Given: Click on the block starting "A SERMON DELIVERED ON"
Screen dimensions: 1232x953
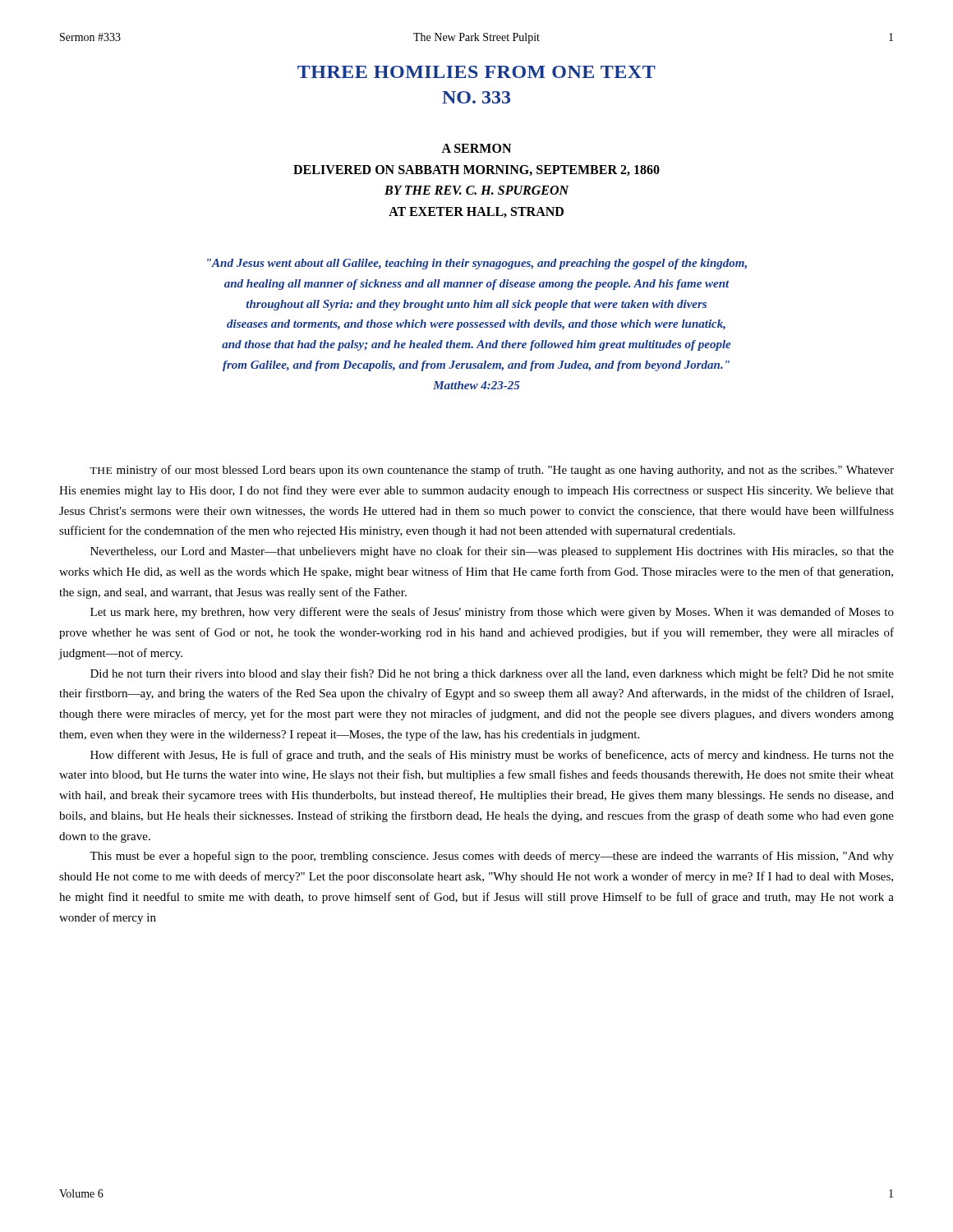Looking at the screenshot, I should [x=476, y=180].
